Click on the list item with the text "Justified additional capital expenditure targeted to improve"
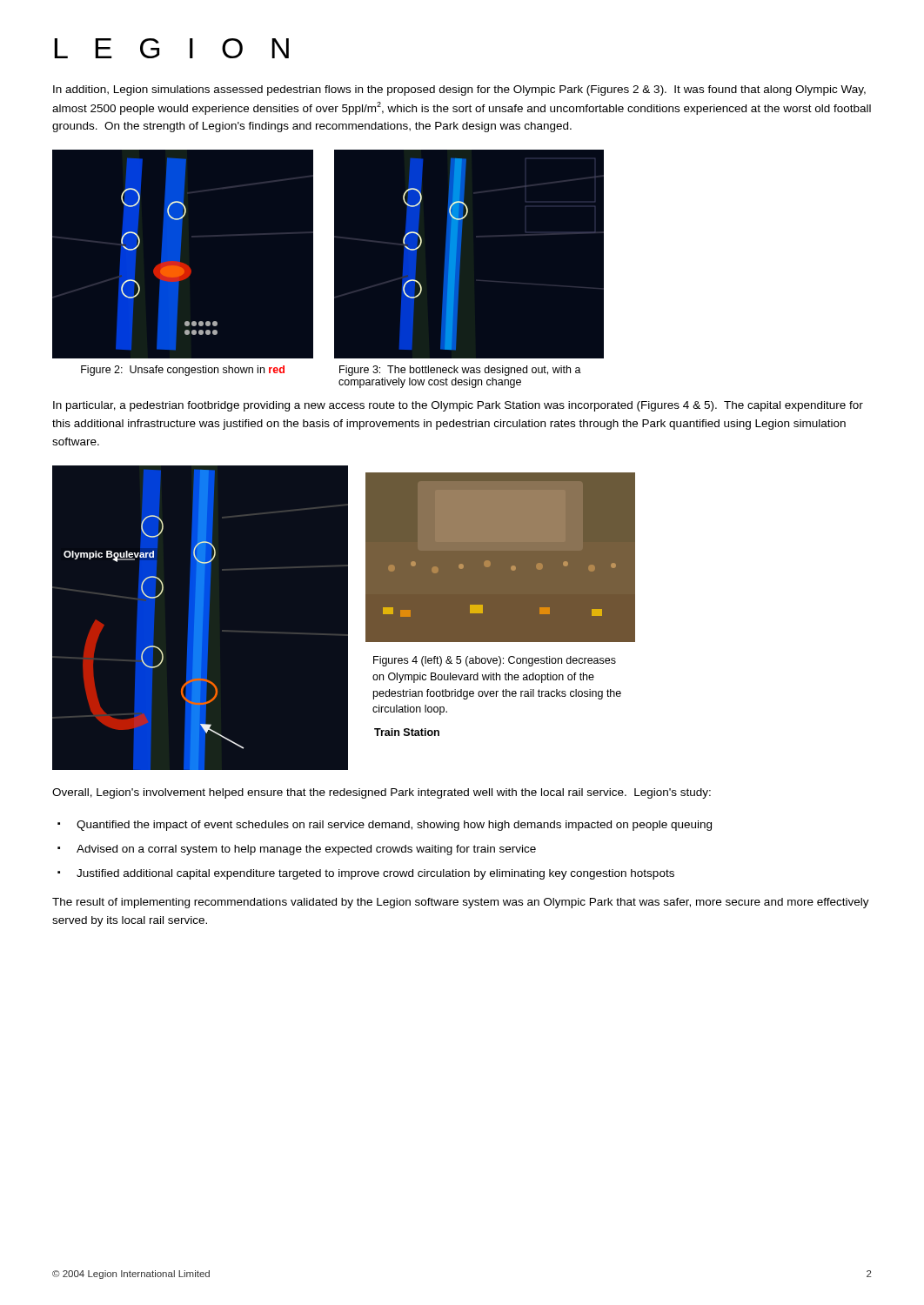The image size is (924, 1305). coord(376,873)
